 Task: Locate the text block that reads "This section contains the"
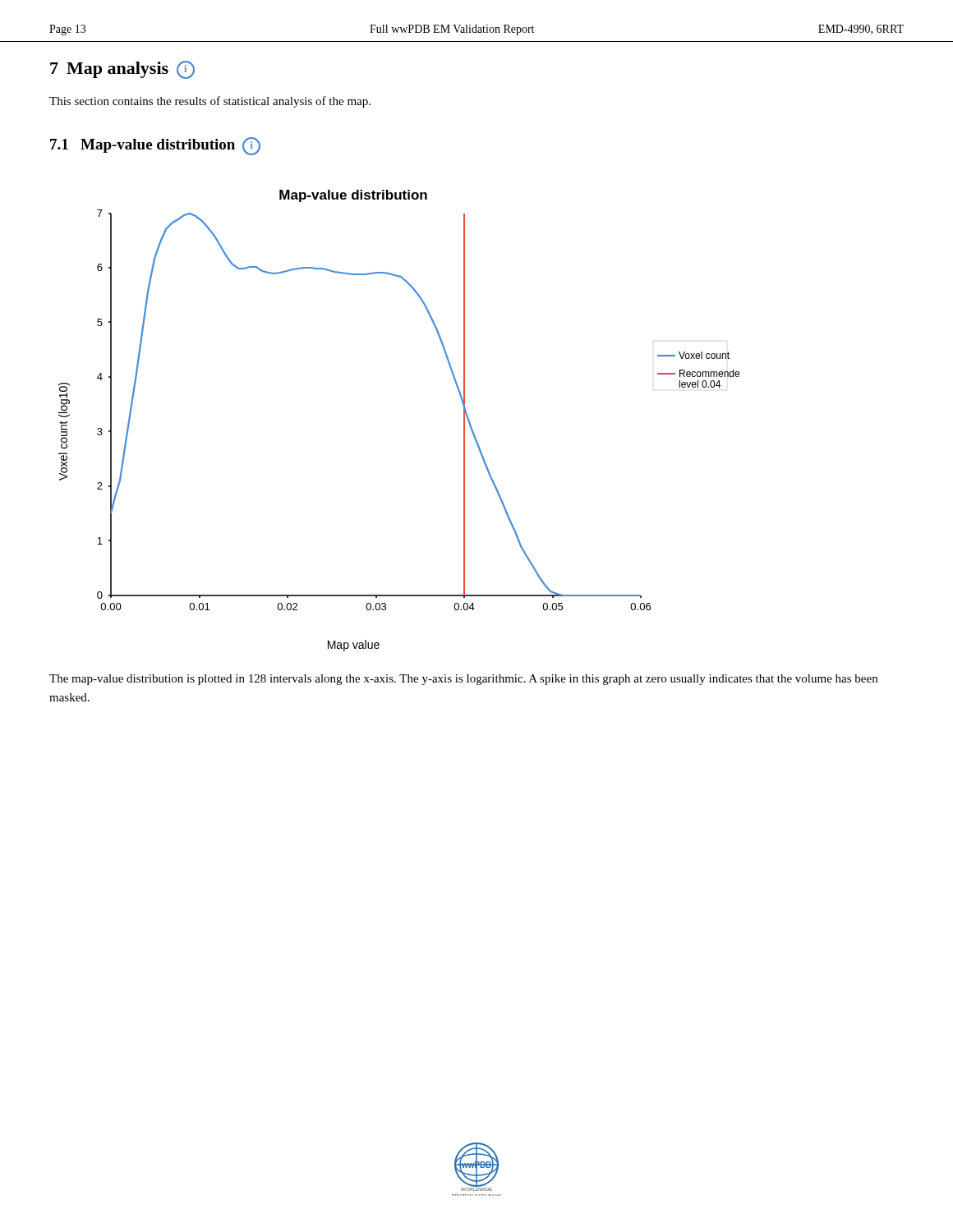click(210, 101)
